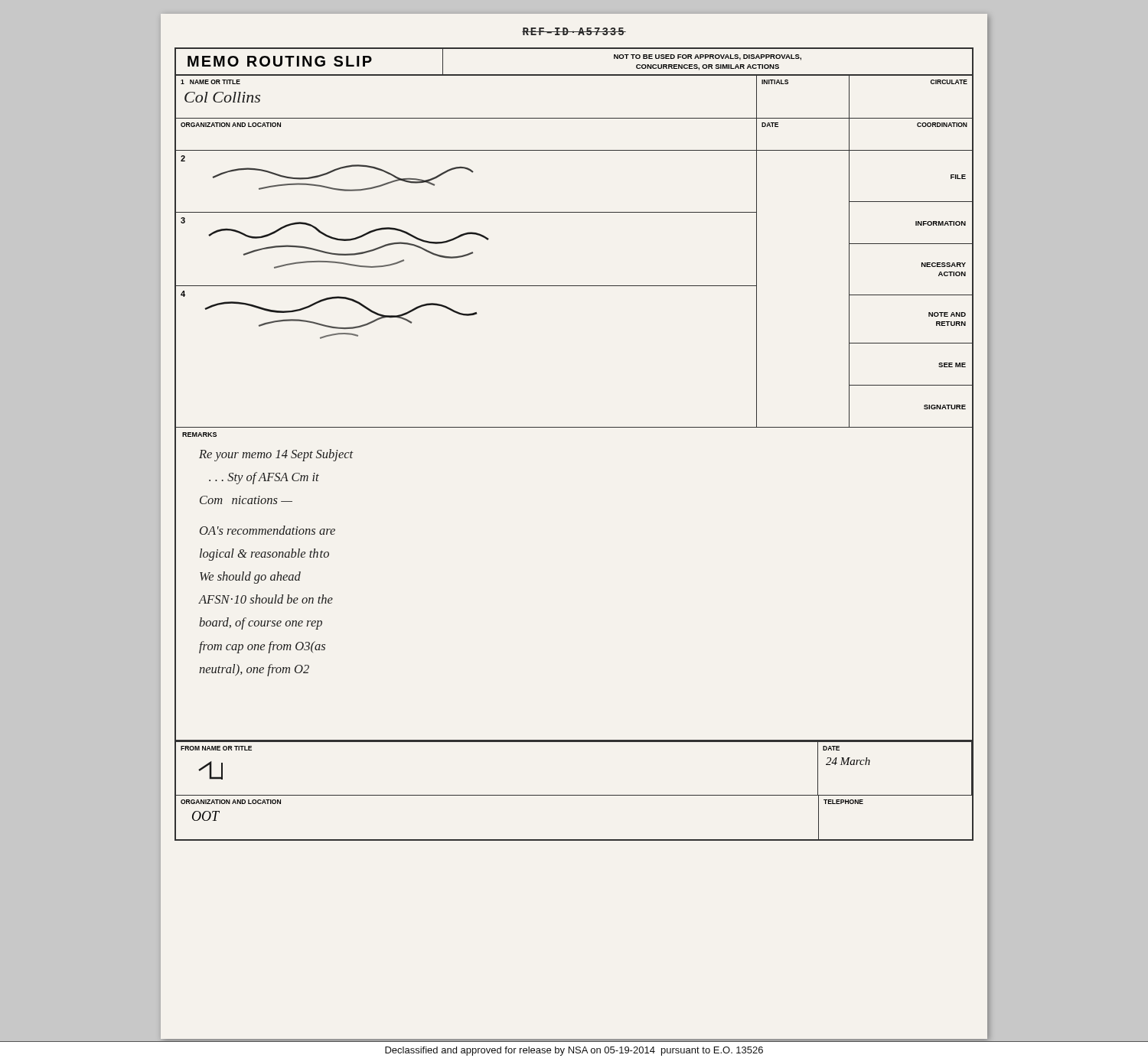Locate the table with the text "1 NAME OR"

574,457
